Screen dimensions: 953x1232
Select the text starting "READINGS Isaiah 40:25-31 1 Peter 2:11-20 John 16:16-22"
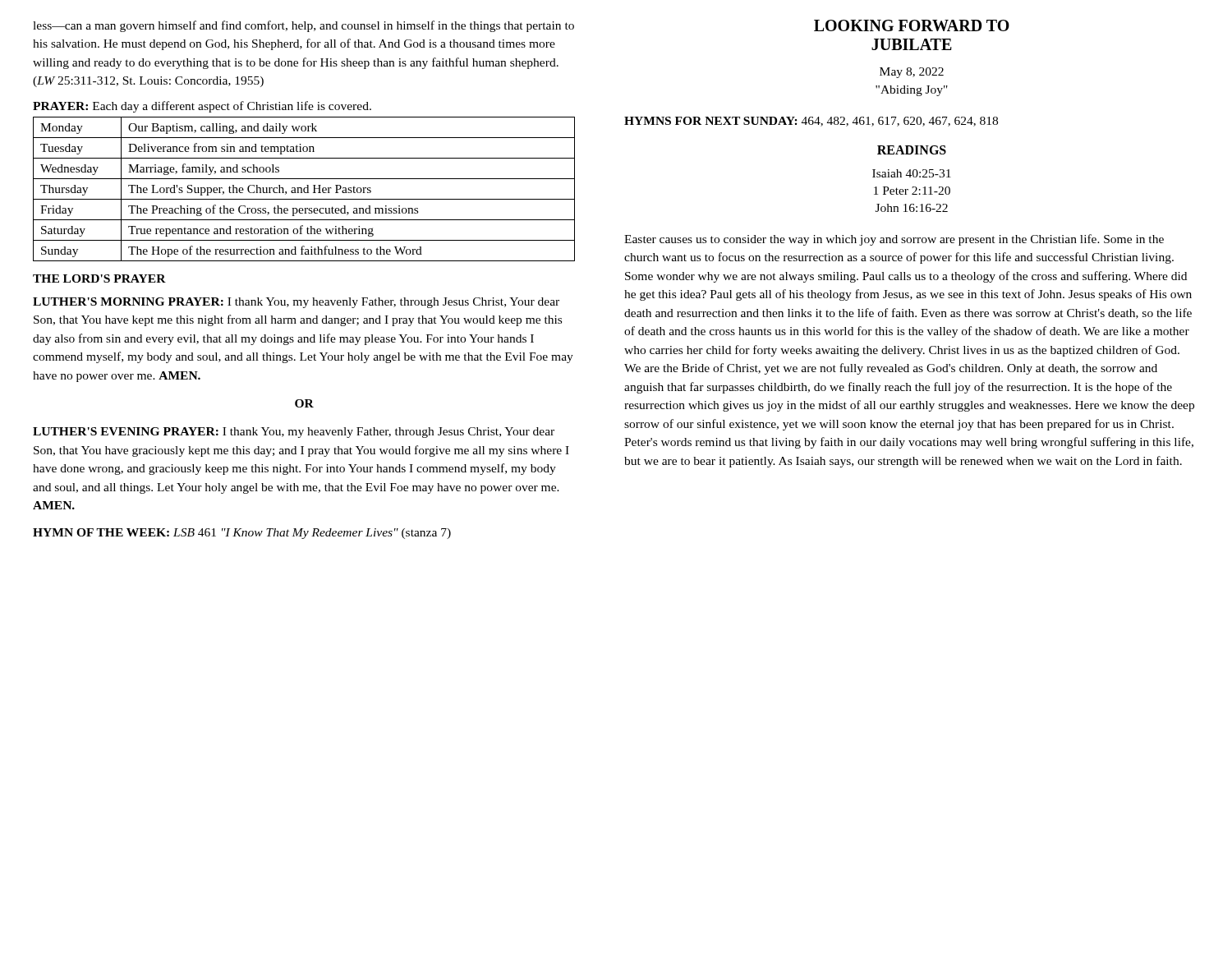[x=912, y=179]
